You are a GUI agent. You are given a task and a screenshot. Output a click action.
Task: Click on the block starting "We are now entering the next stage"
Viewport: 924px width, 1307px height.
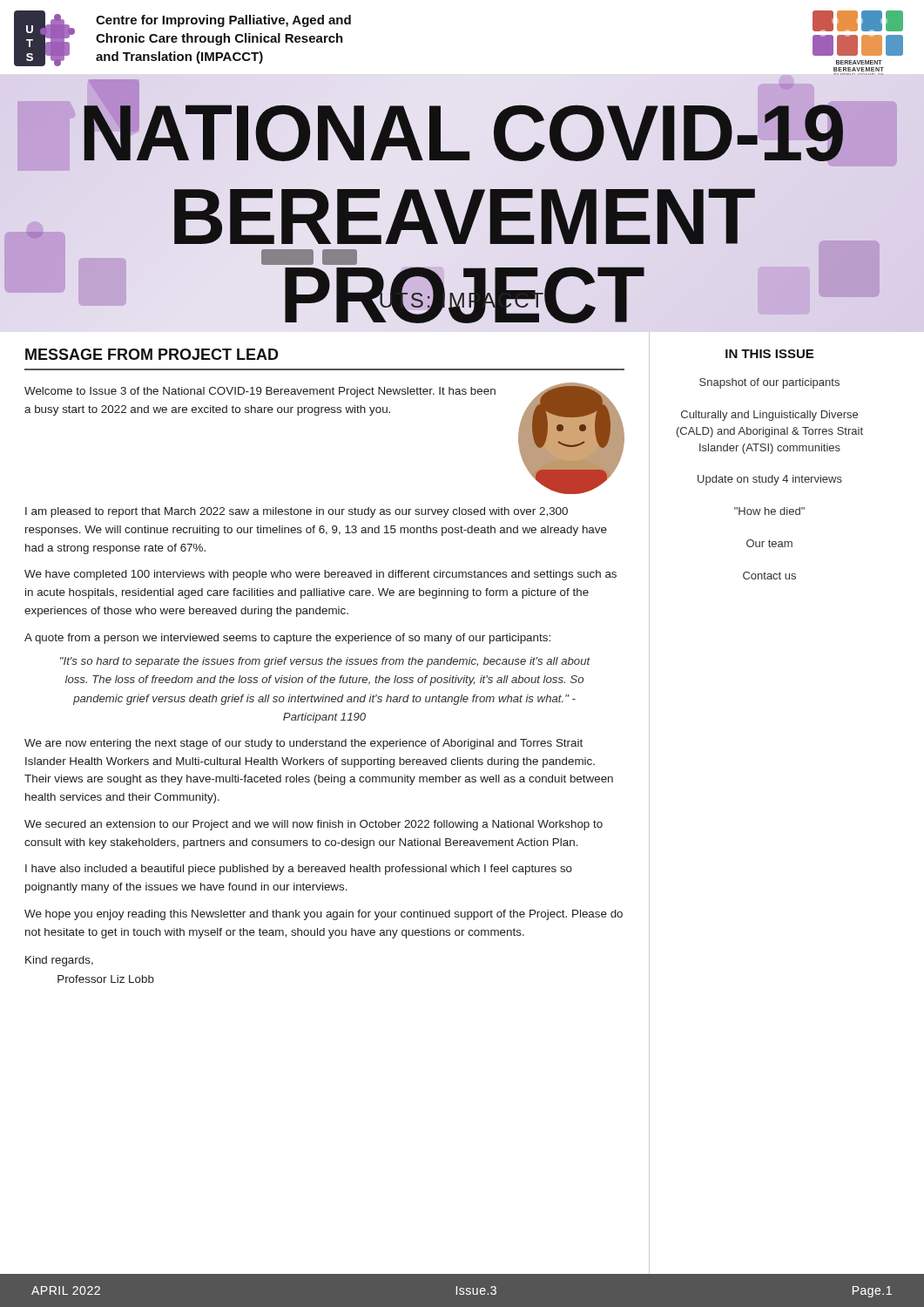pyautogui.click(x=319, y=770)
